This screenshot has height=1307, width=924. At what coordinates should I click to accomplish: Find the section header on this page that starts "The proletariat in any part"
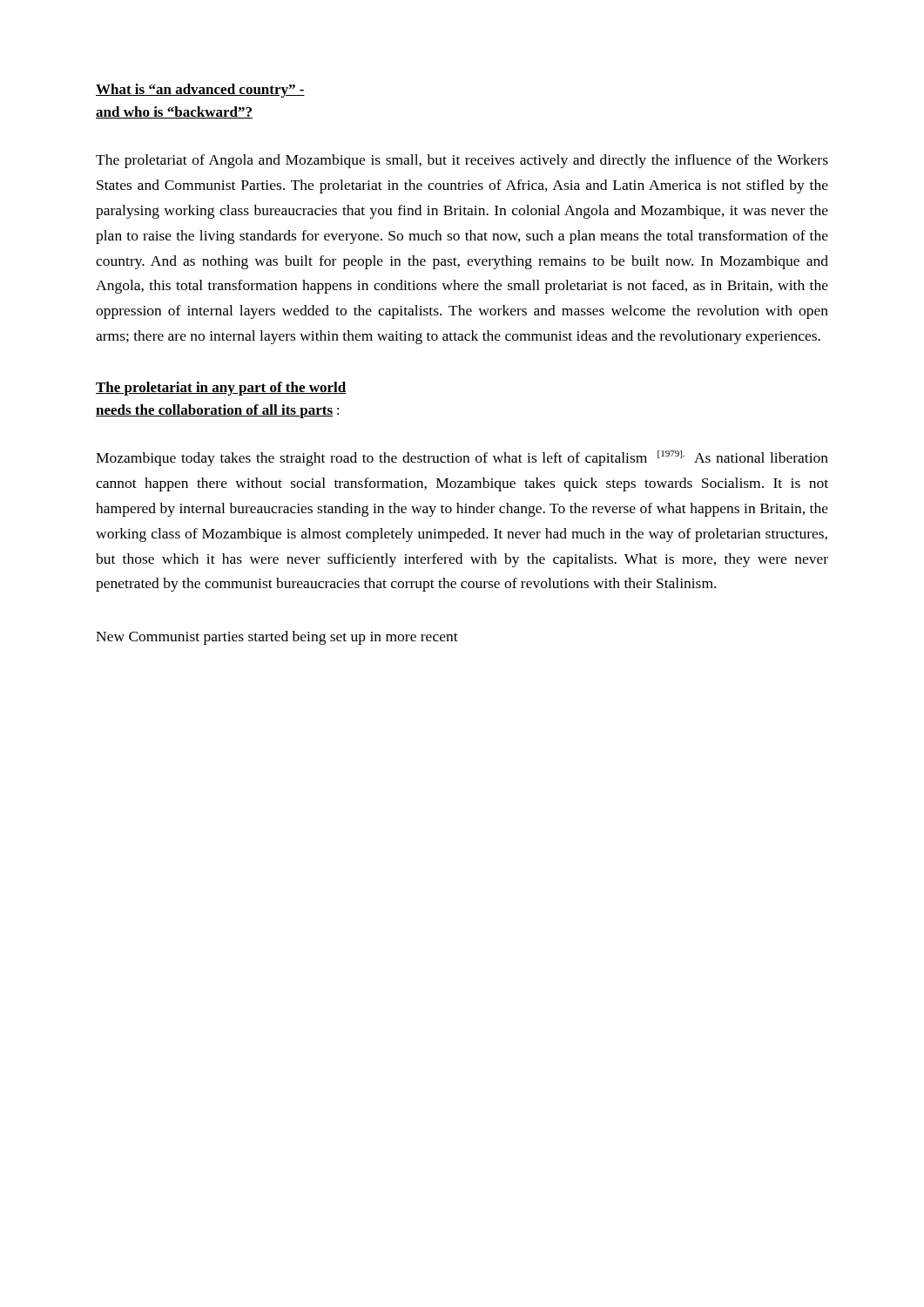tap(221, 398)
